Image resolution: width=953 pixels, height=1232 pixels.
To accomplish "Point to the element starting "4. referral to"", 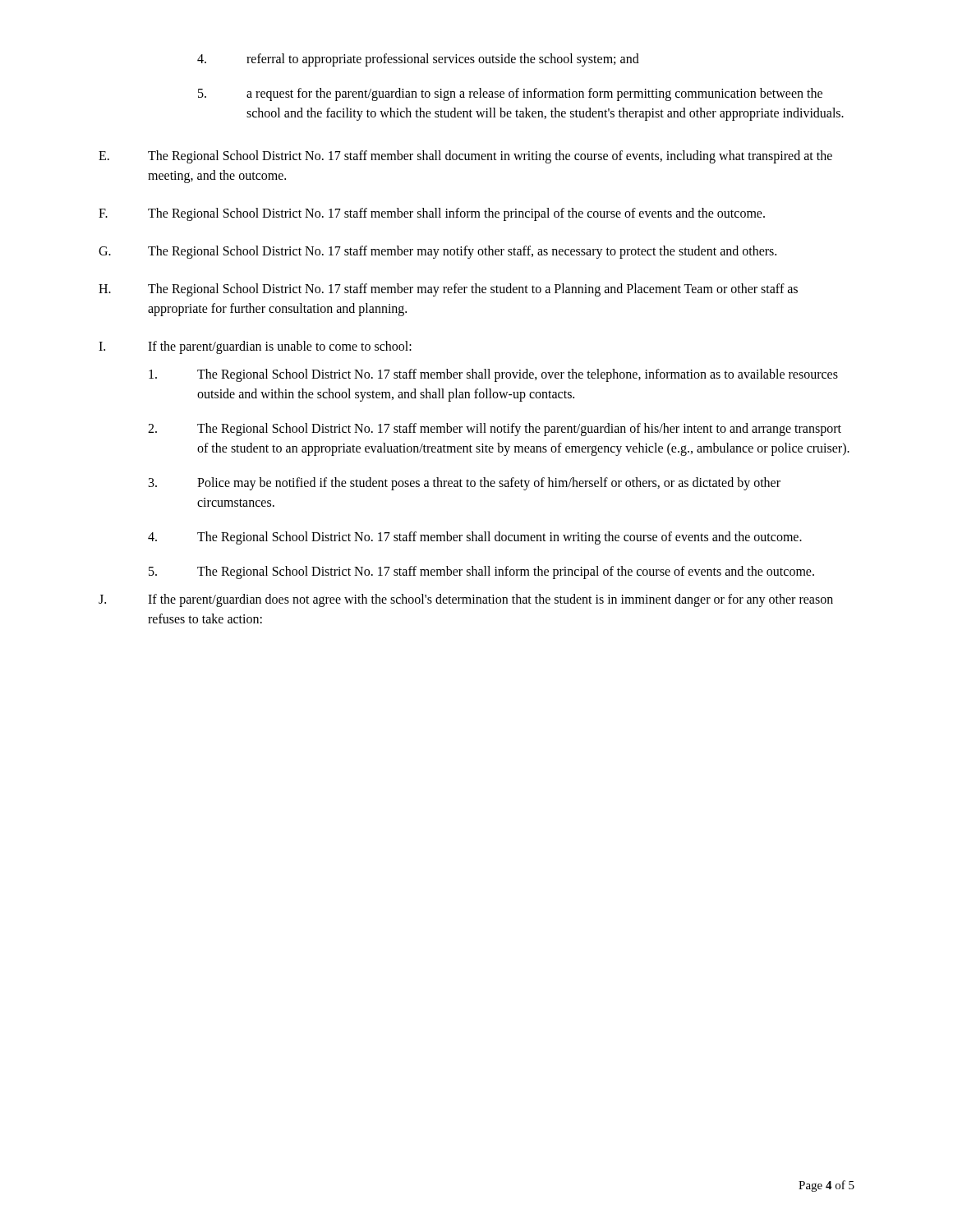I will pyautogui.click(x=526, y=59).
